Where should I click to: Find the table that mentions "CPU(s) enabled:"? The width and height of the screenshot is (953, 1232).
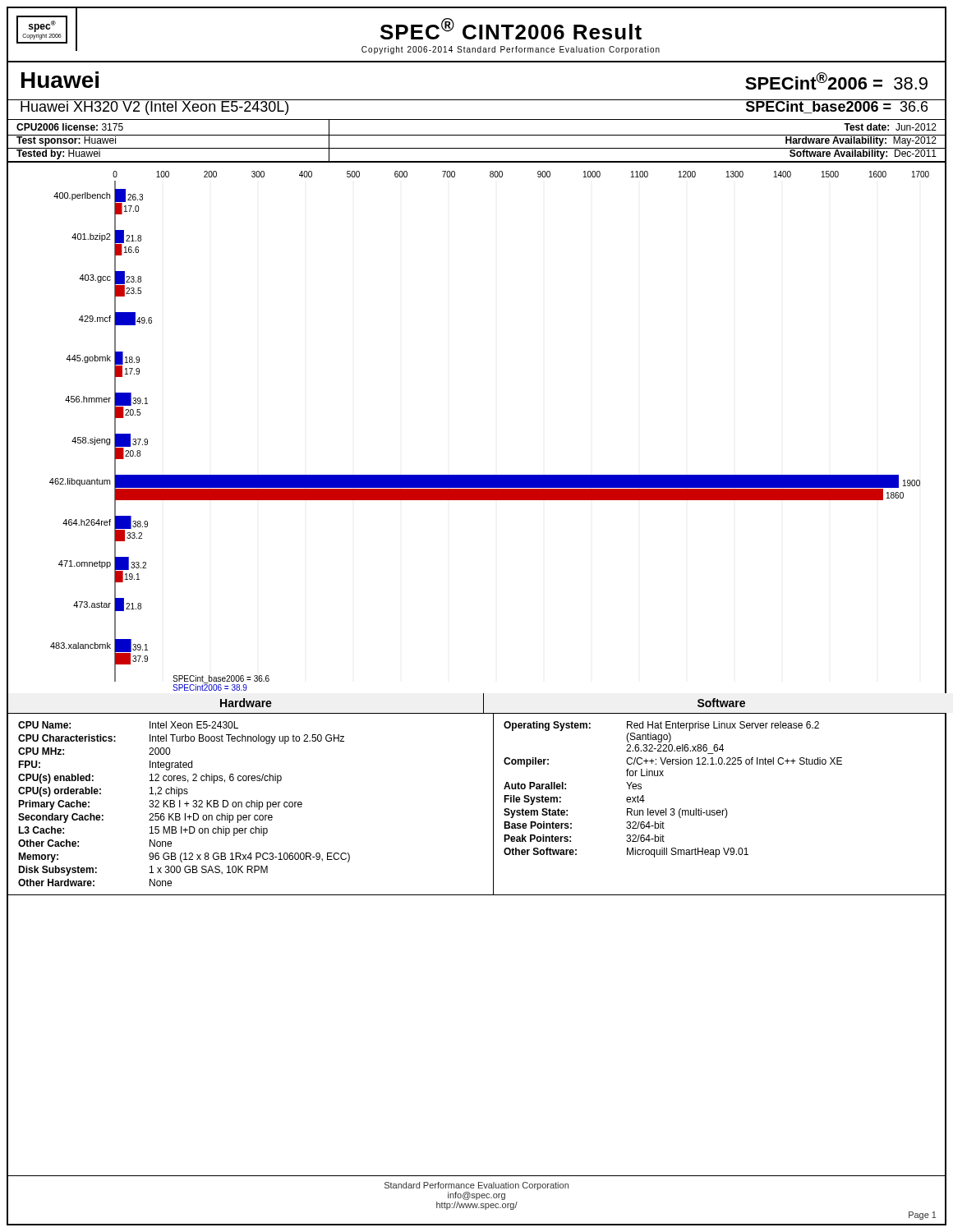tap(251, 804)
